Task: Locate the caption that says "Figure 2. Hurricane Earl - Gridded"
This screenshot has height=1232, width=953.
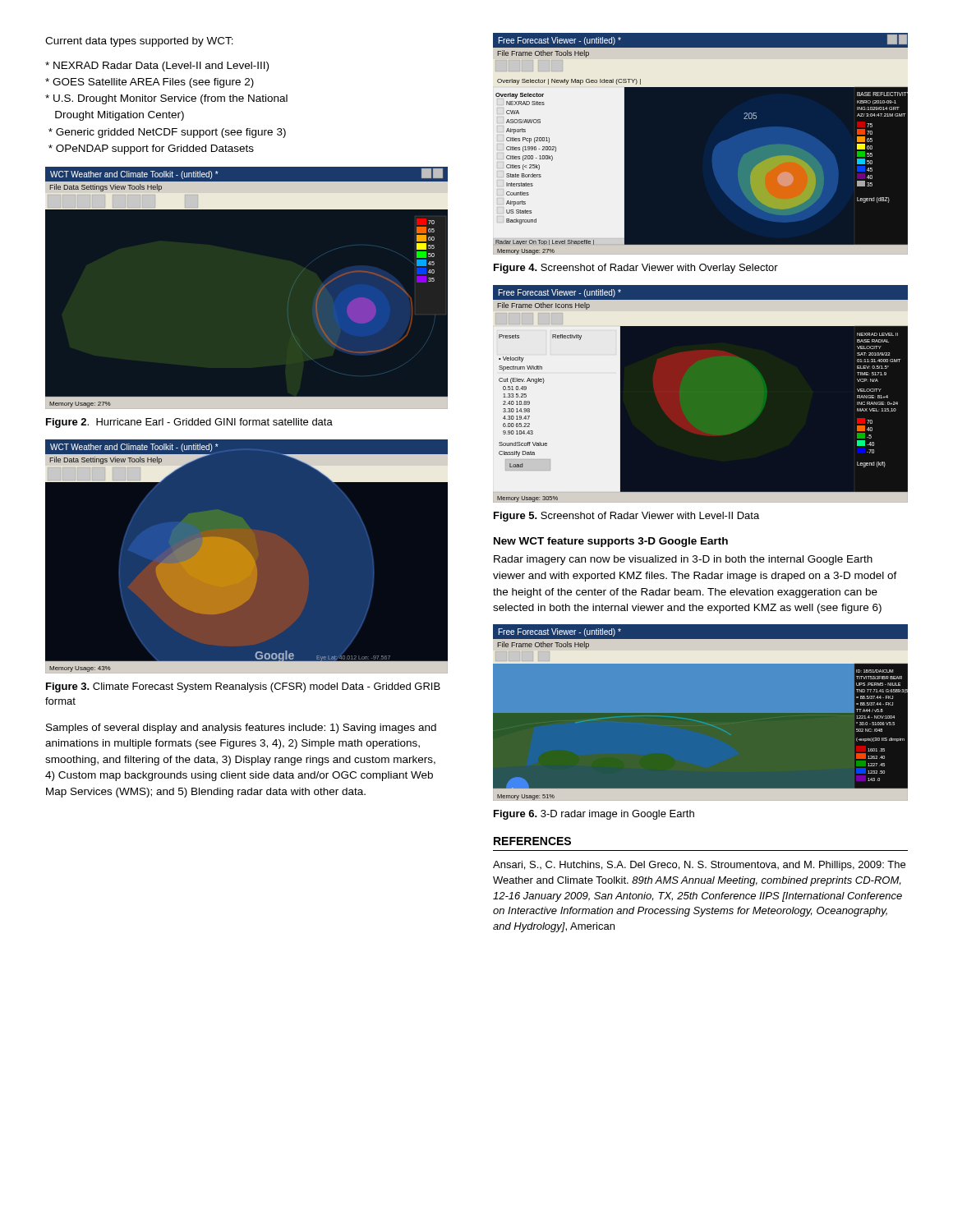Action: pos(189,422)
